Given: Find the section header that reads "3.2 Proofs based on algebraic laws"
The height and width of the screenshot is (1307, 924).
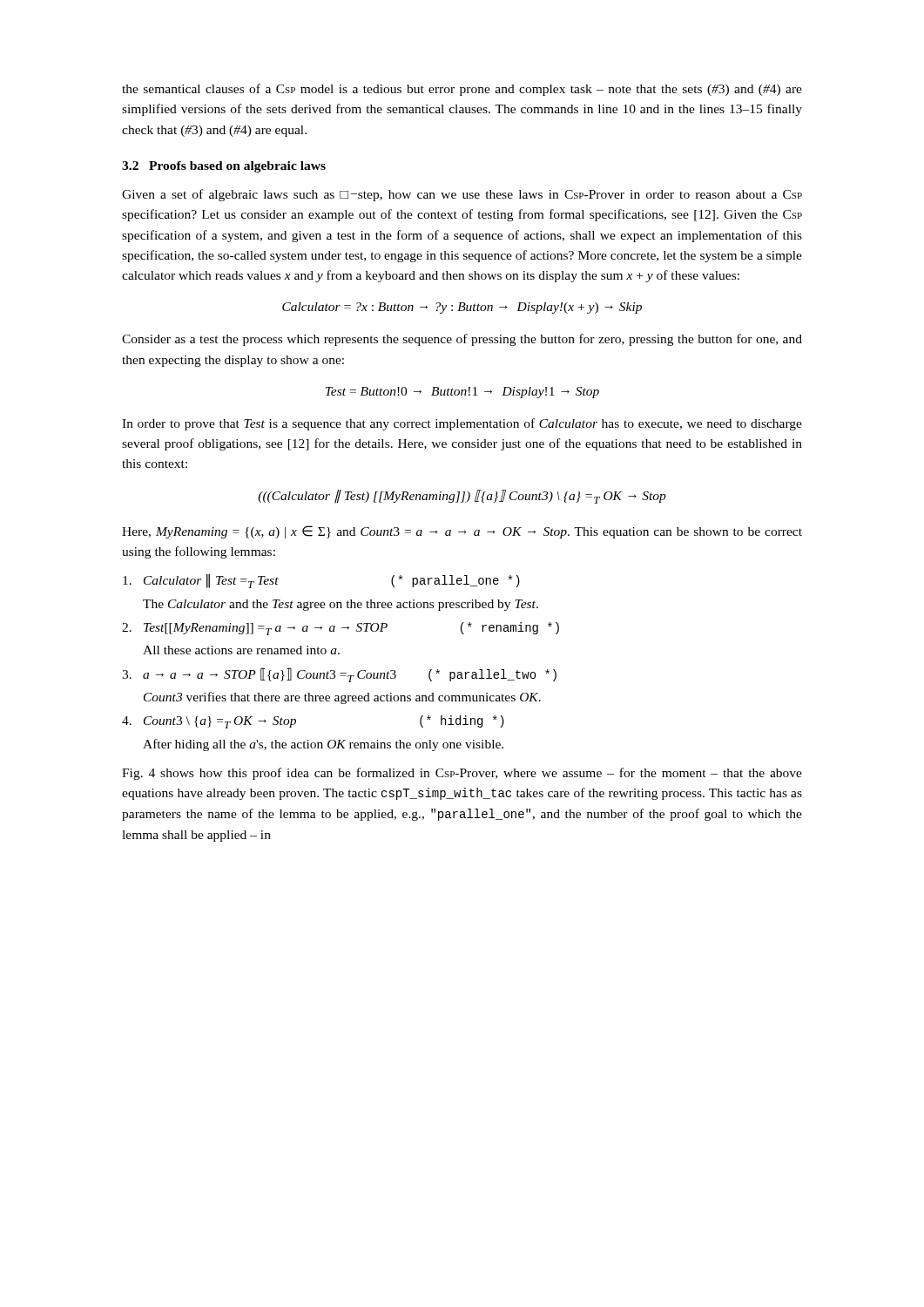Looking at the screenshot, I should pyautogui.click(x=224, y=167).
